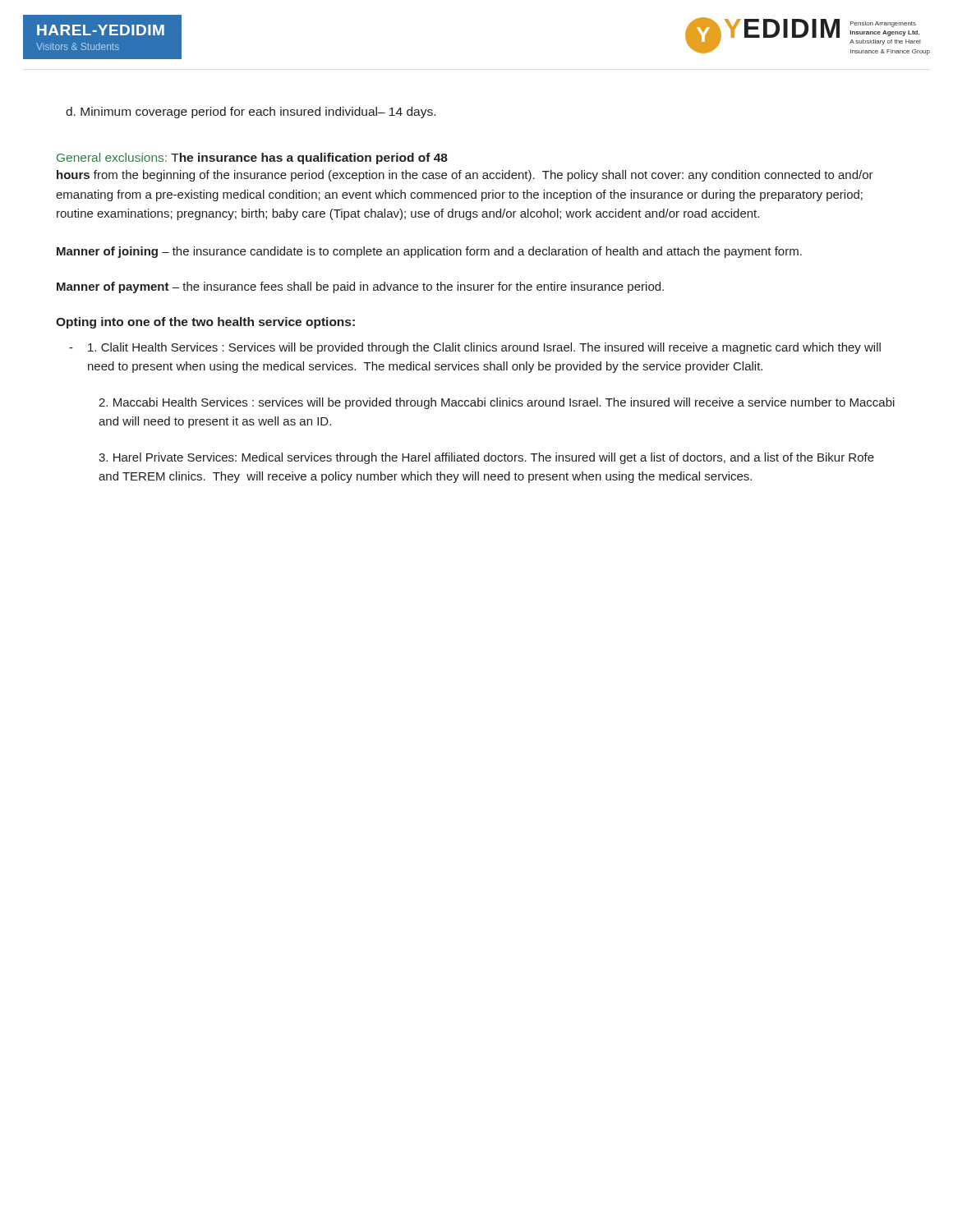
Task: Select the text block starting "3. Harel Private Services:"
Action: [486, 467]
